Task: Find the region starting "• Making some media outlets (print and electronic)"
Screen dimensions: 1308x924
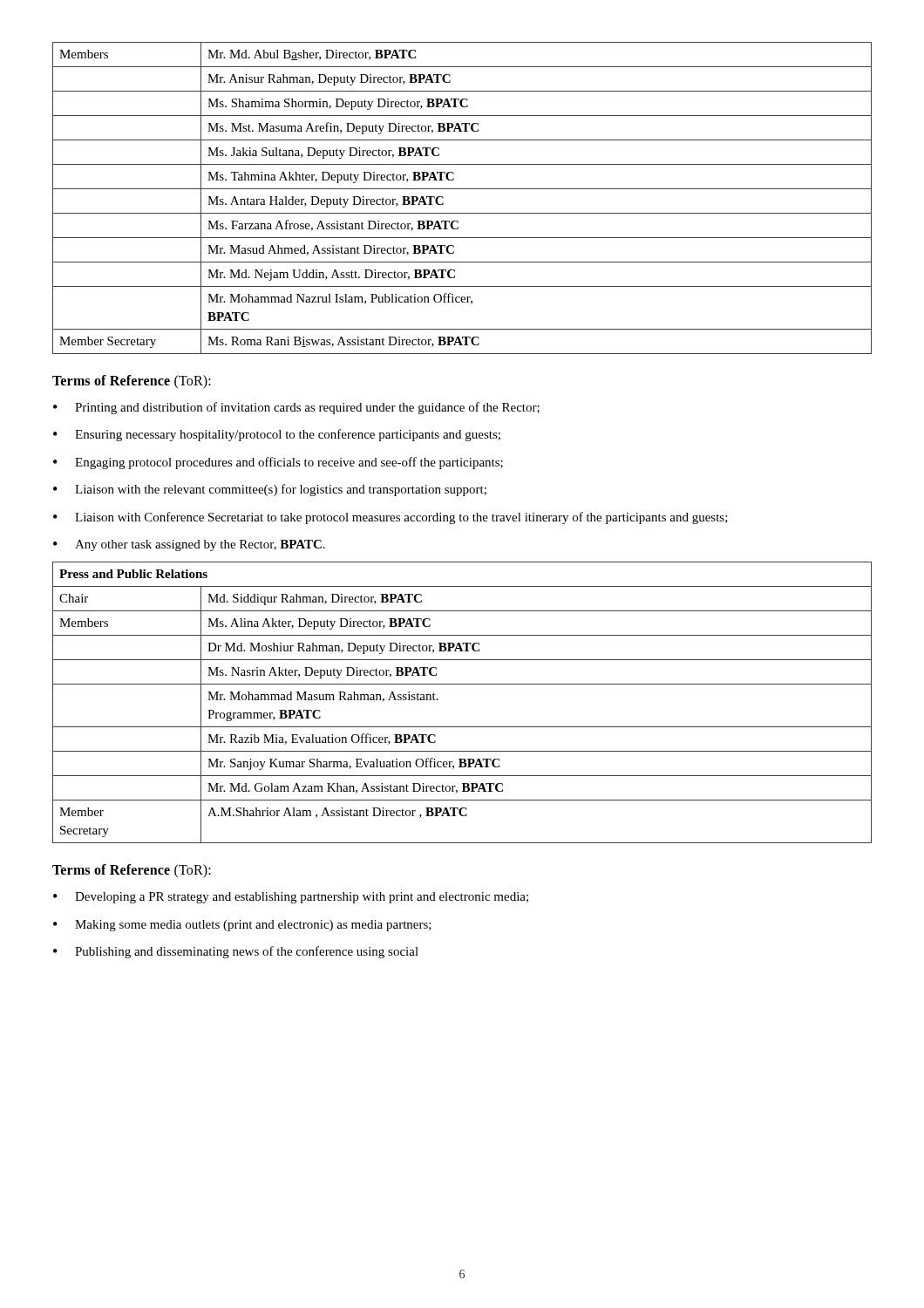Action: pos(242,926)
